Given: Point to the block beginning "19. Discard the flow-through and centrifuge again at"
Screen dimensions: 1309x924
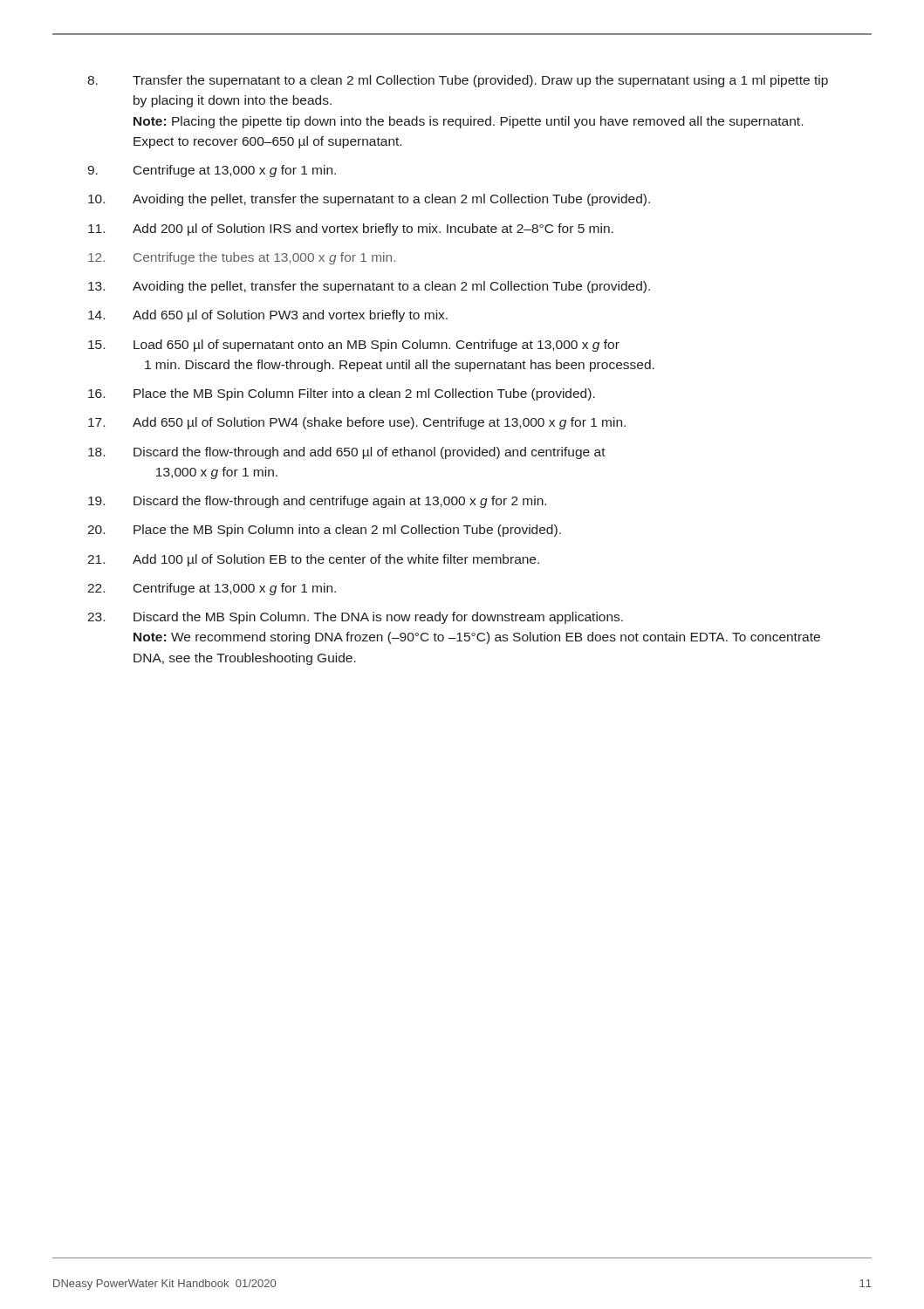Looking at the screenshot, I should [x=466, y=501].
